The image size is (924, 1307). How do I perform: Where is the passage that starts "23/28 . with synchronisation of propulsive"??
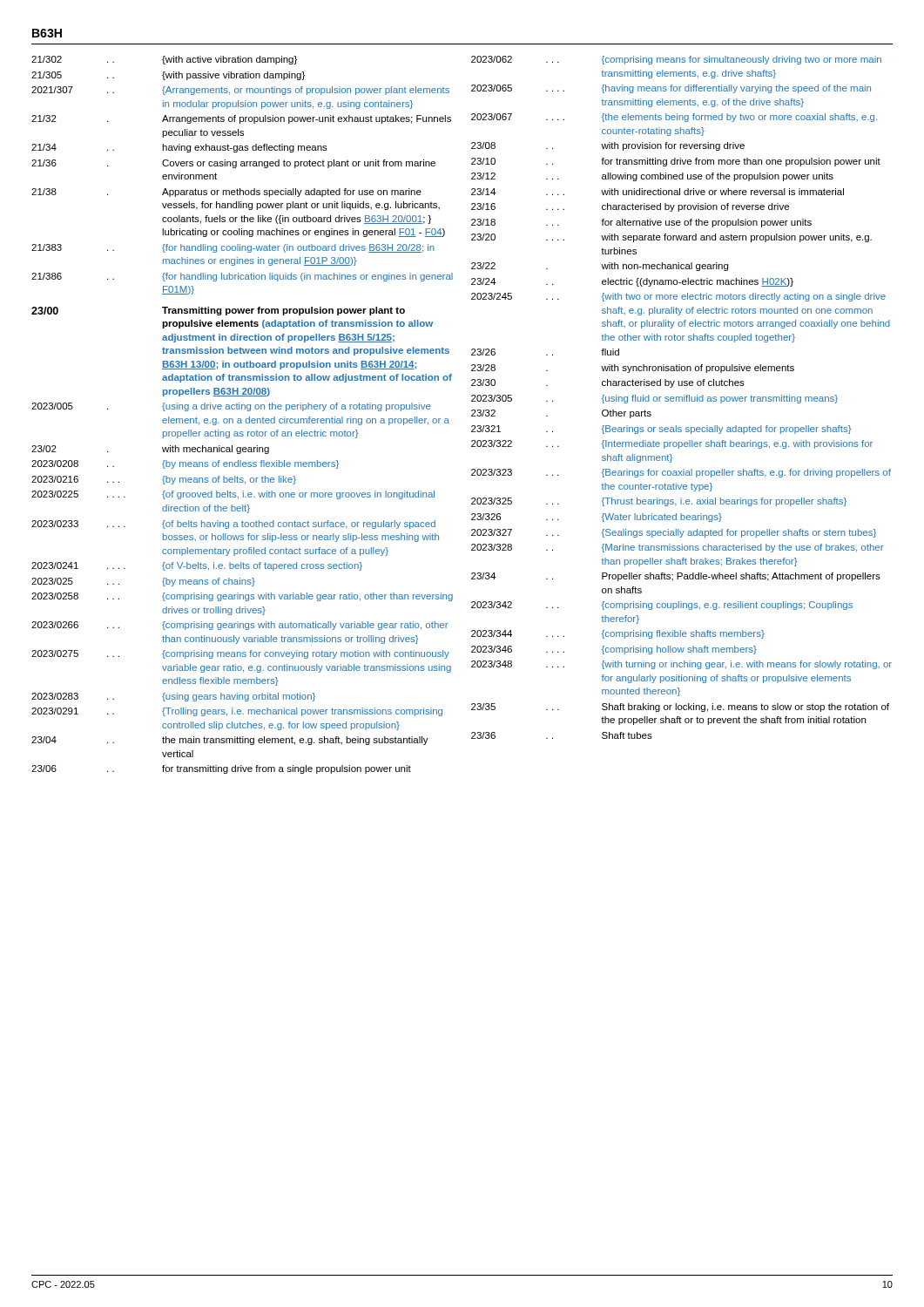pyautogui.click(x=682, y=368)
